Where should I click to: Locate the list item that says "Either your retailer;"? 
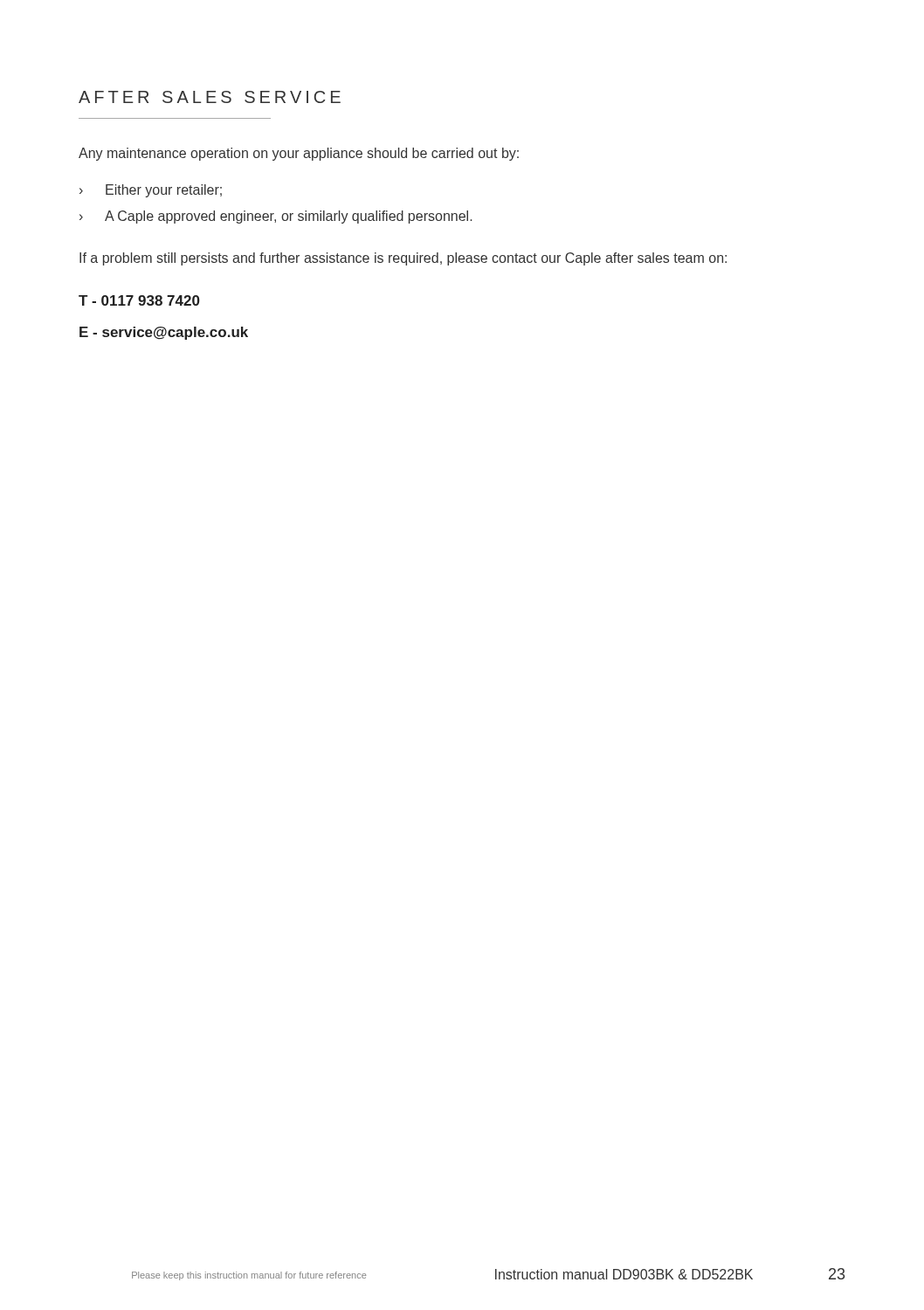pyautogui.click(x=164, y=190)
